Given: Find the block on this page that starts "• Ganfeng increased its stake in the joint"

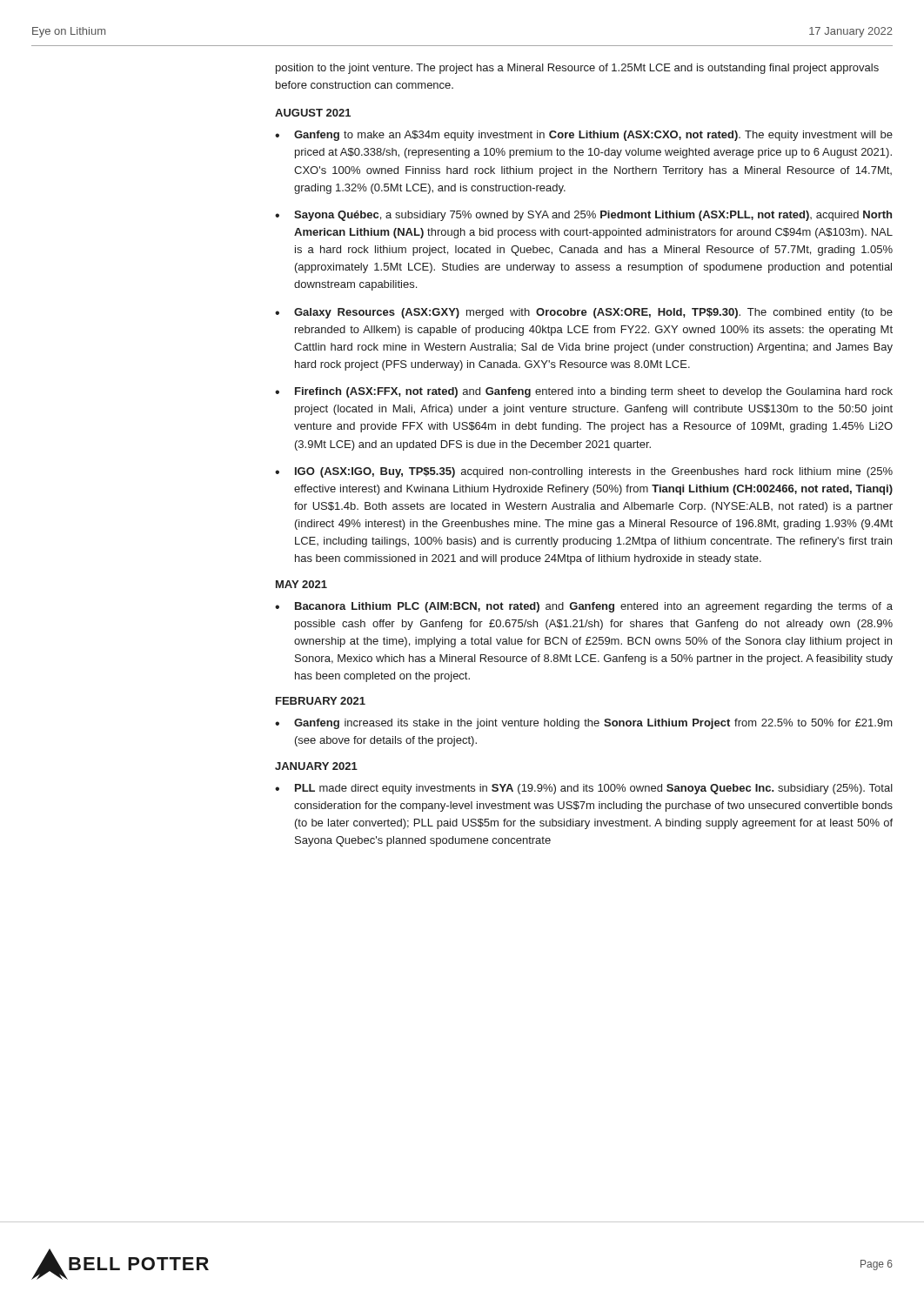Looking at the screenshot, I should click(x=584, y=732).
